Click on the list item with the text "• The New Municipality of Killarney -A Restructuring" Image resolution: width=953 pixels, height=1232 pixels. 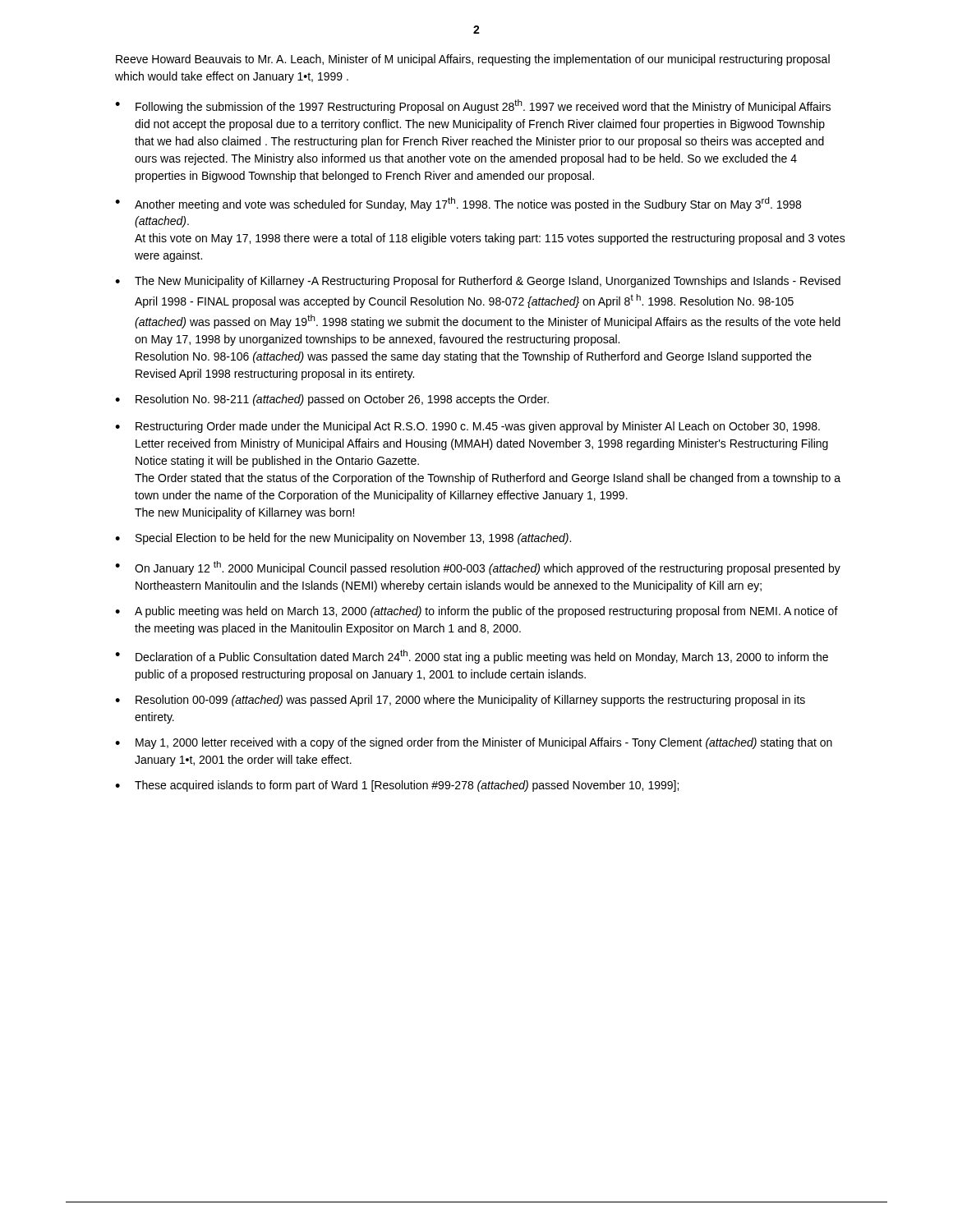[x=481, y=328]
